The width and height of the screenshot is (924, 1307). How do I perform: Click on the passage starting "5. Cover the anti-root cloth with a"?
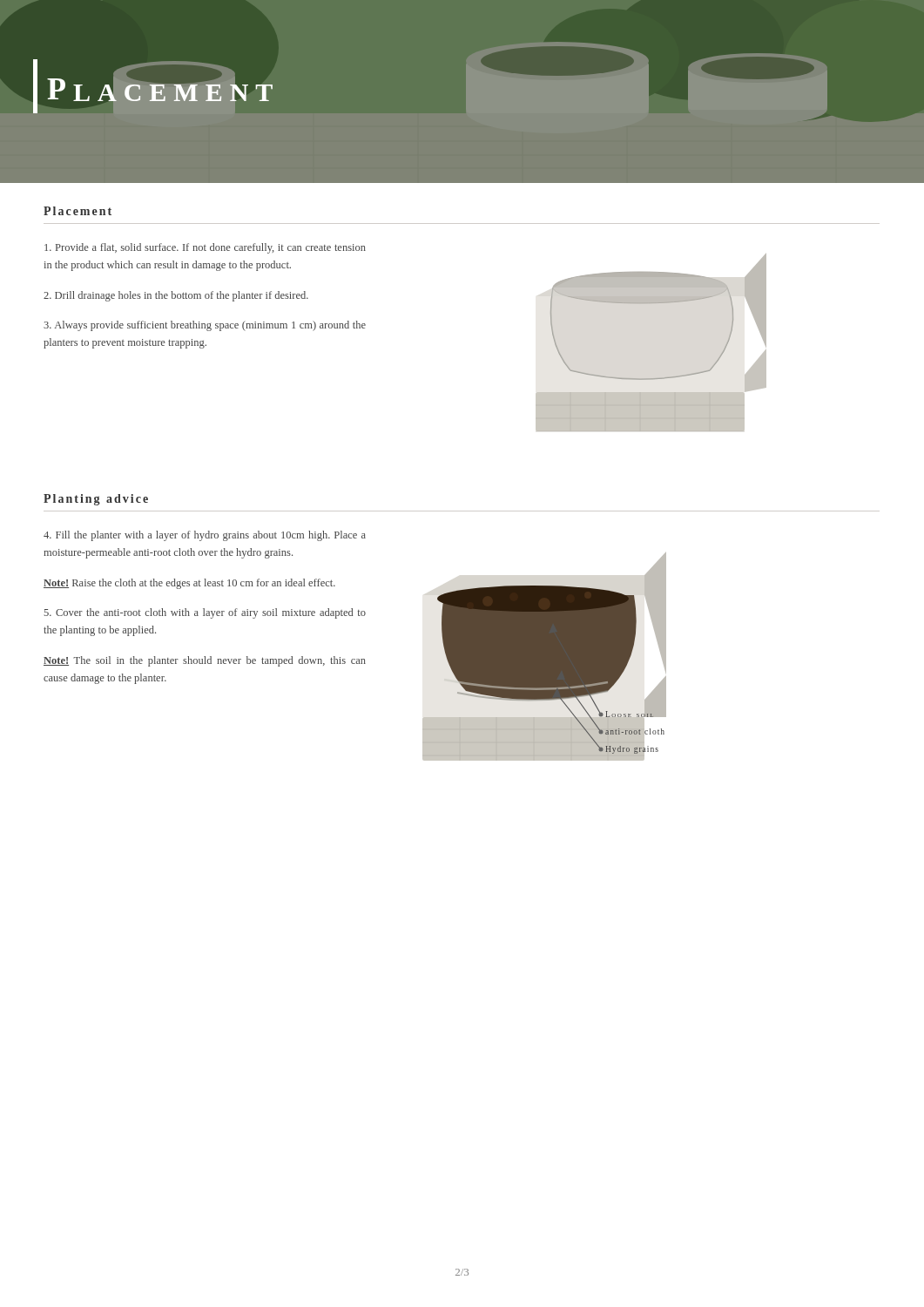pos(205,621)
